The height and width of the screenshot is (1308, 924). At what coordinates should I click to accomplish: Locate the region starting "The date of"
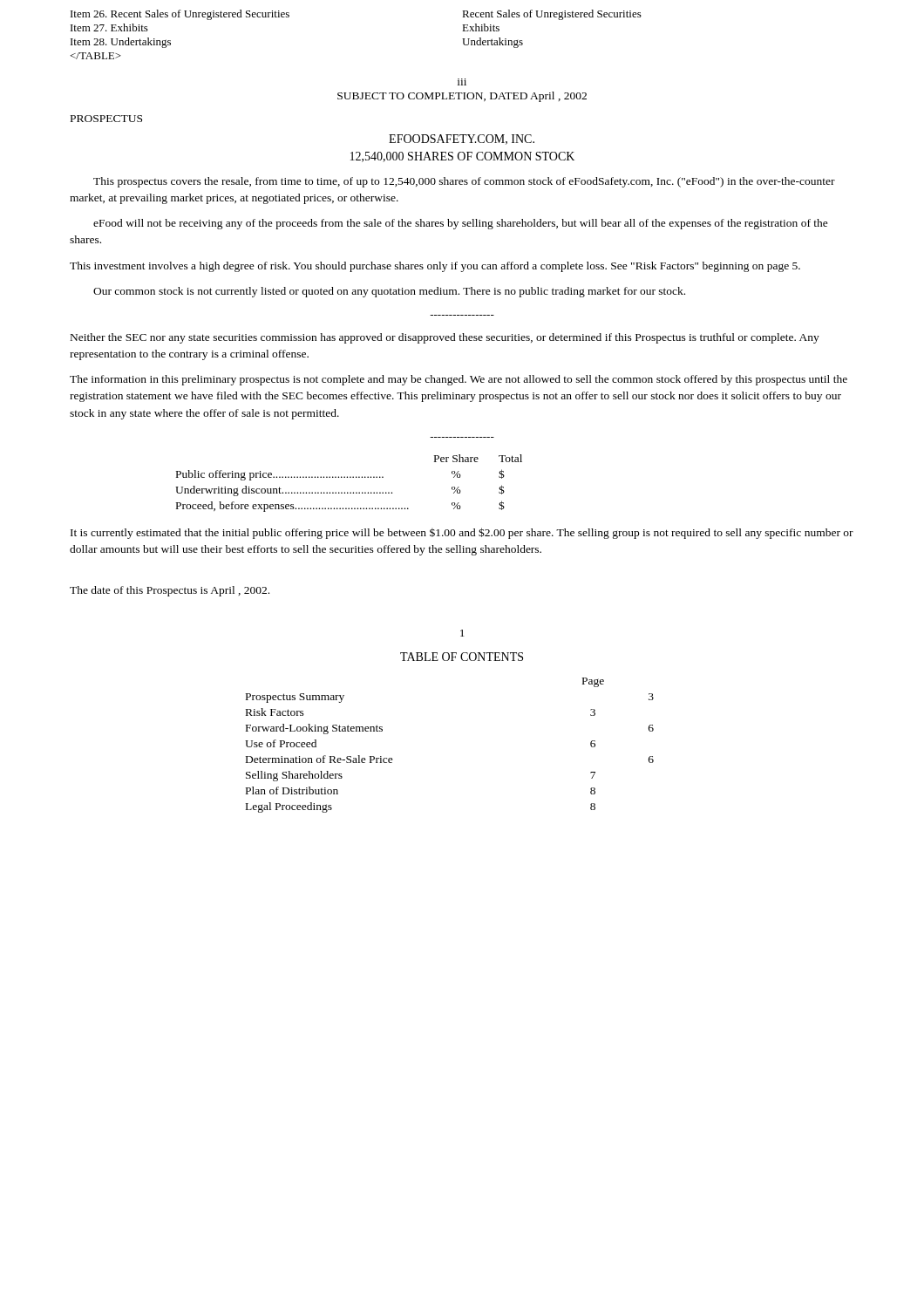[170, 590]
